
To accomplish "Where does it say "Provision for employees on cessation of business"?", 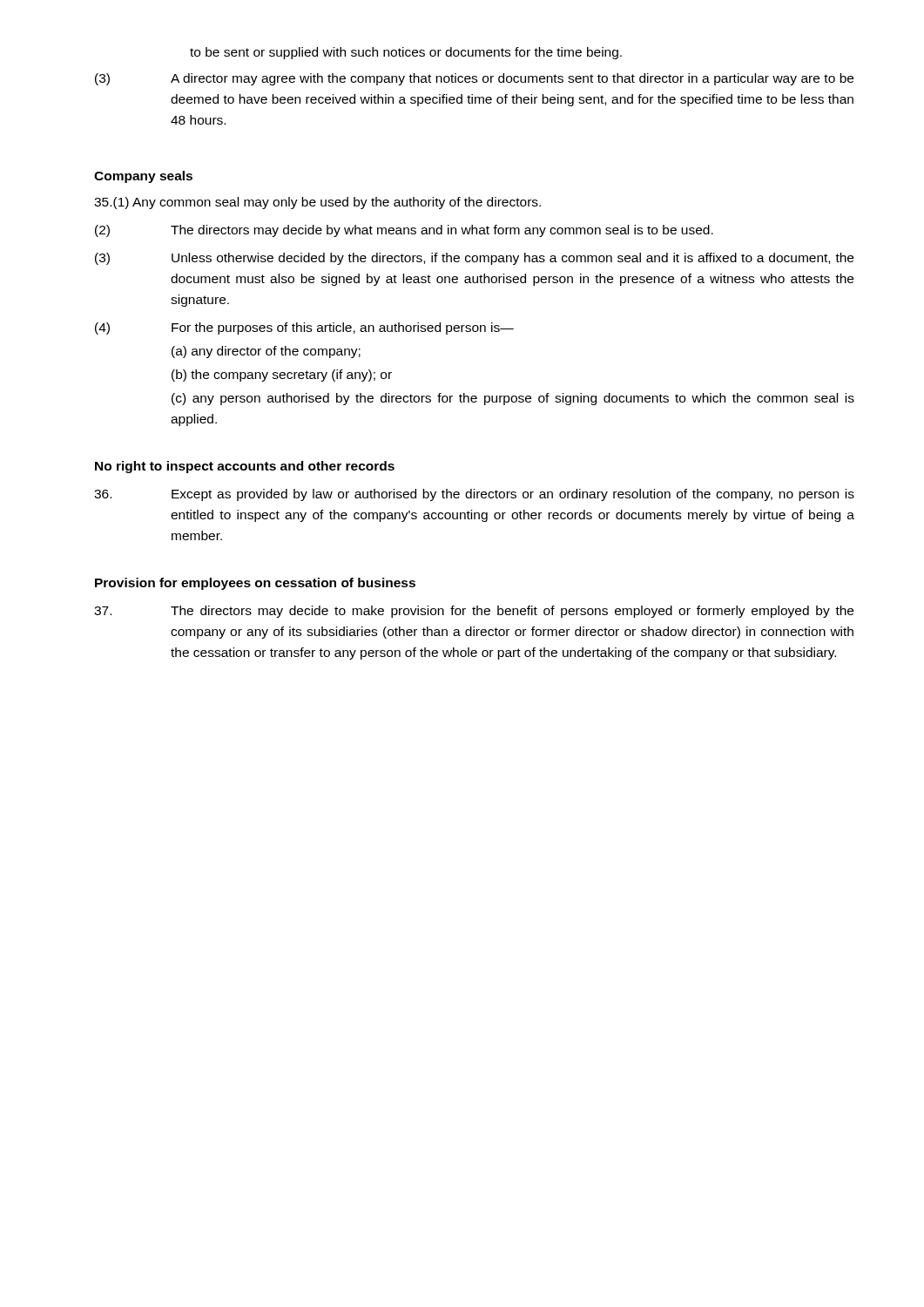I will pyautogui.click(x=255, y=583).
